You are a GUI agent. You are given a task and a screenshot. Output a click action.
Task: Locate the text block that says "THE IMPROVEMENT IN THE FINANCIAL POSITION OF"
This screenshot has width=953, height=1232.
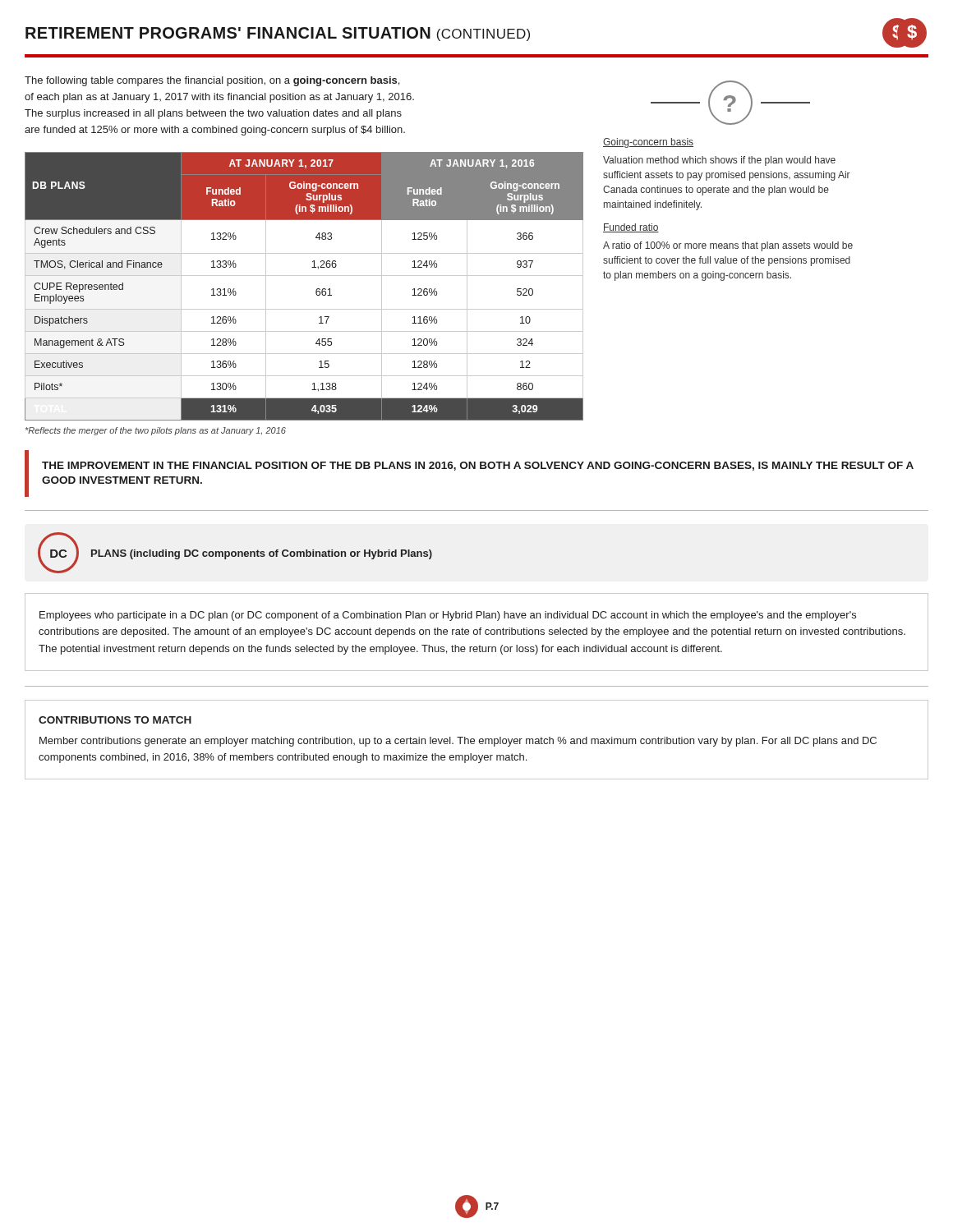[x=479, y=473]
